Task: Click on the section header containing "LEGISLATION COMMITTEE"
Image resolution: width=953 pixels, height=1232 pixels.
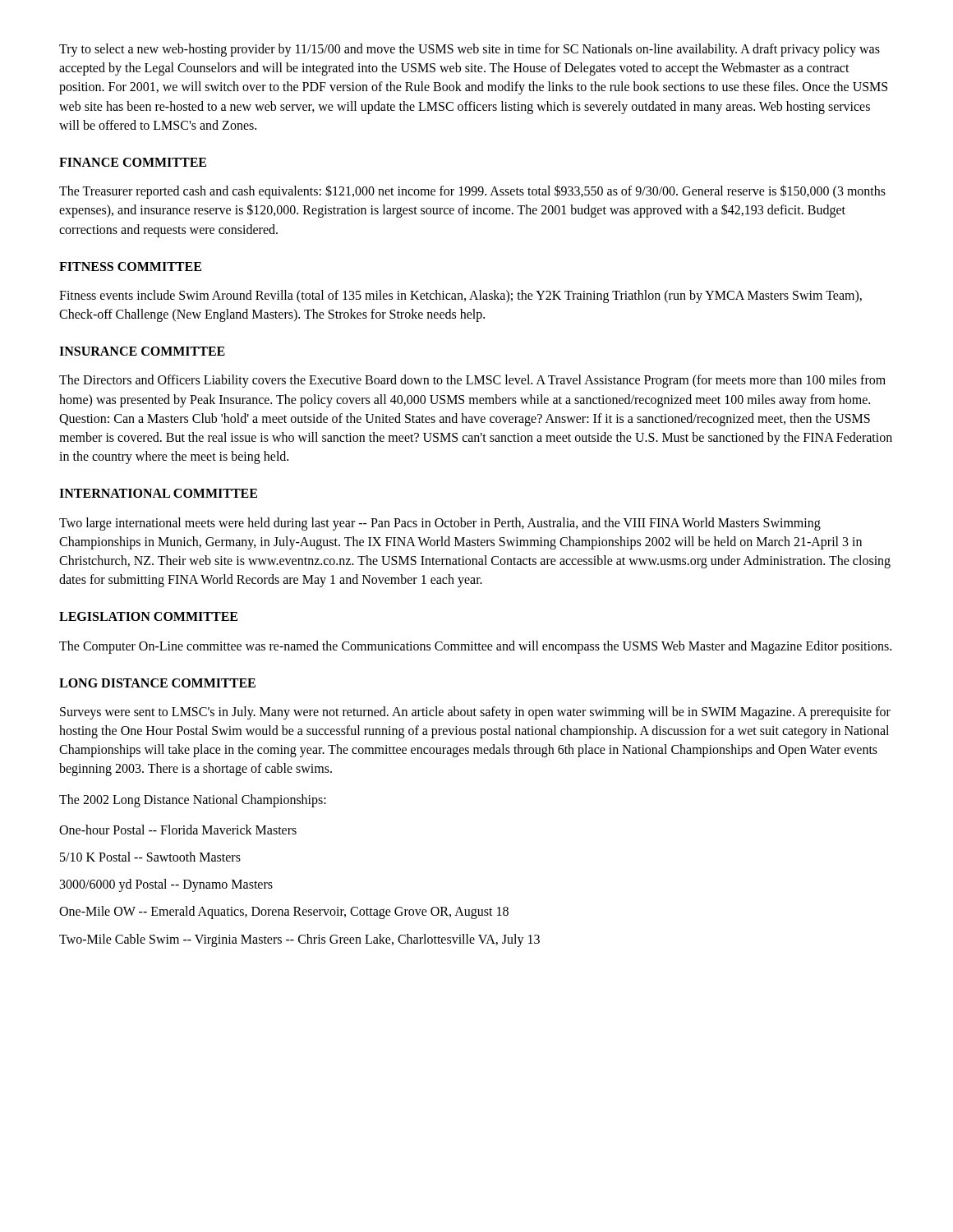Action: 149,617
